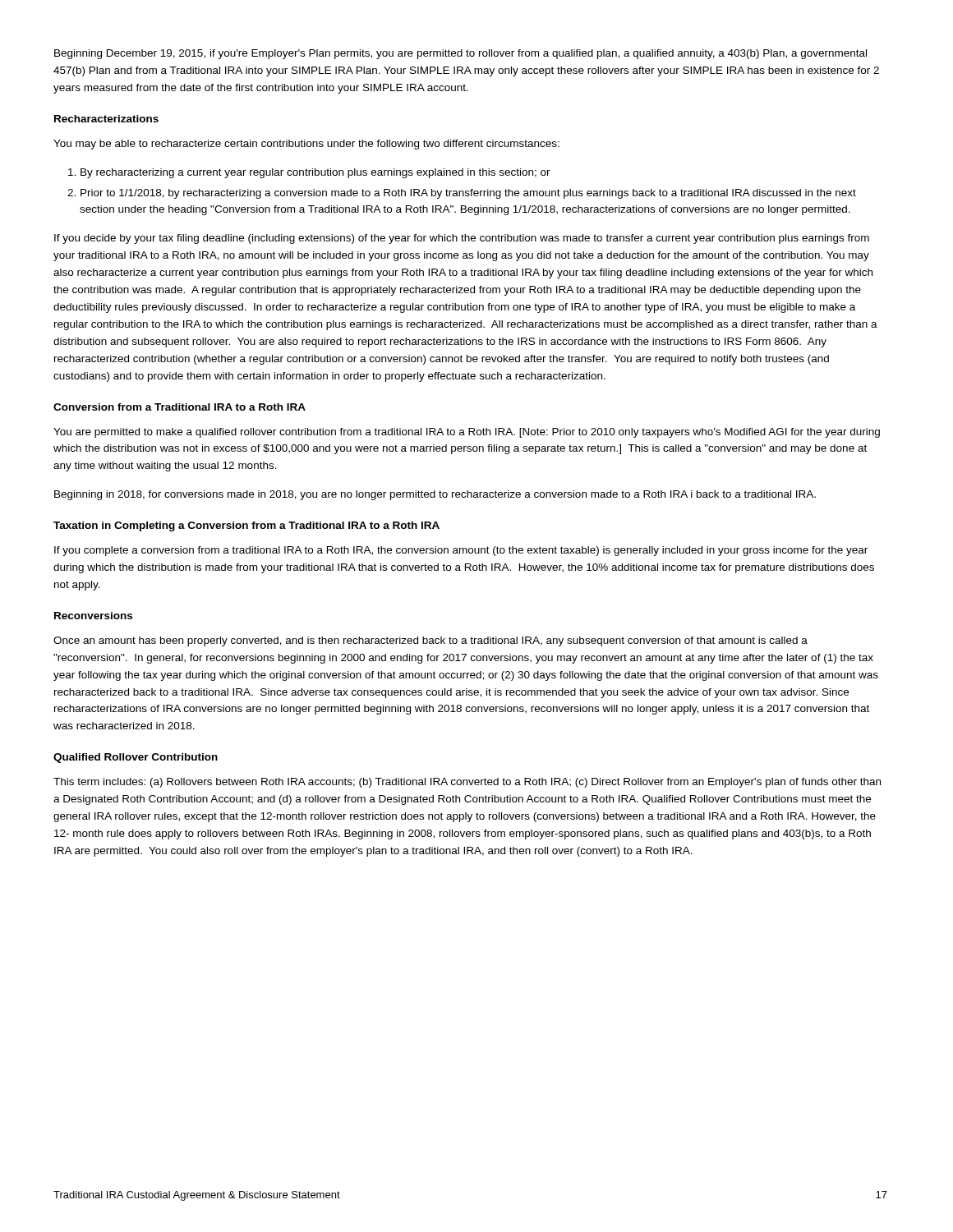Where is the passage that starts "Once an amount has been properly"?

pyautogui.click(x=466, y=683)
